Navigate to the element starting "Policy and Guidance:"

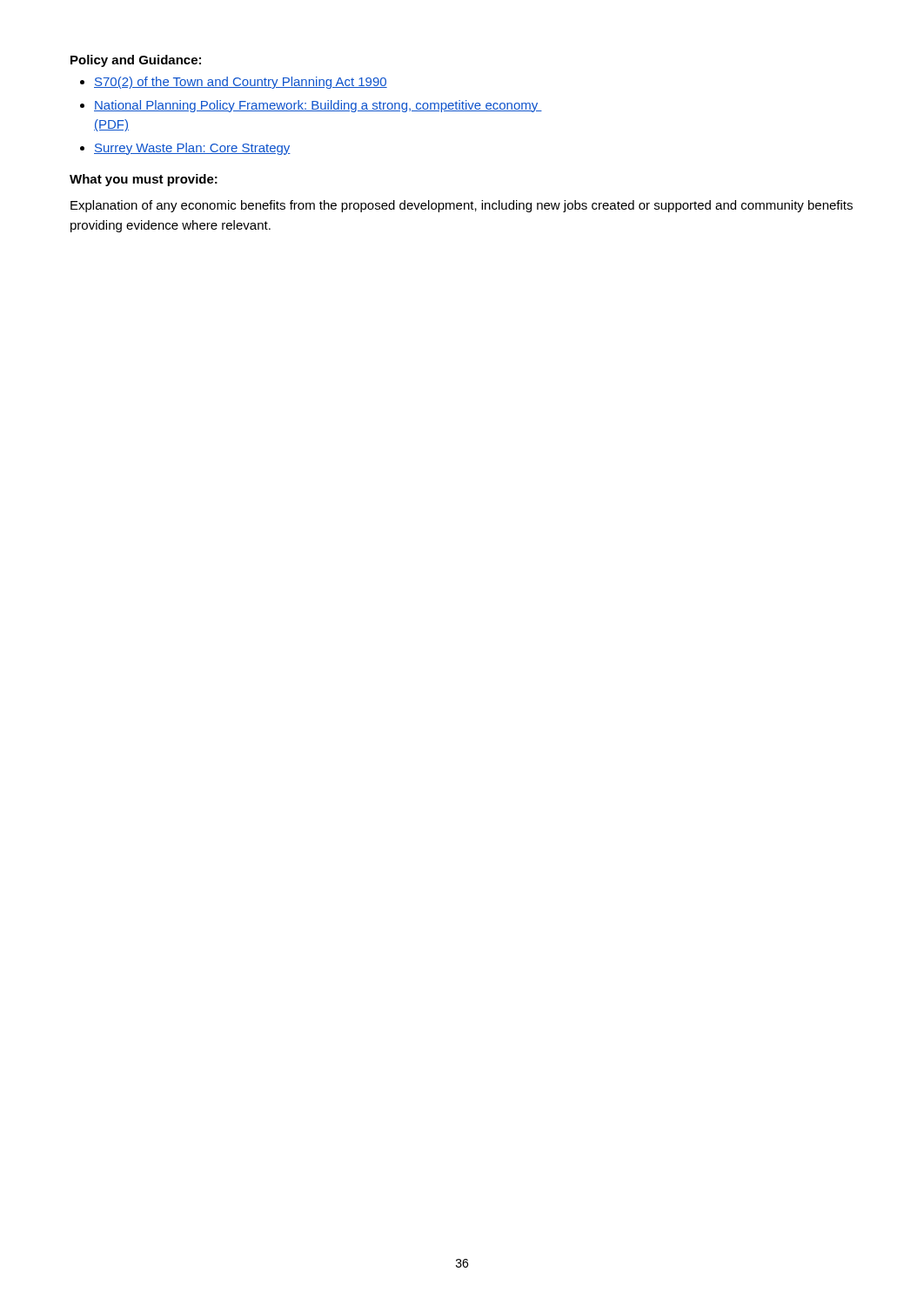pos(136,60)
